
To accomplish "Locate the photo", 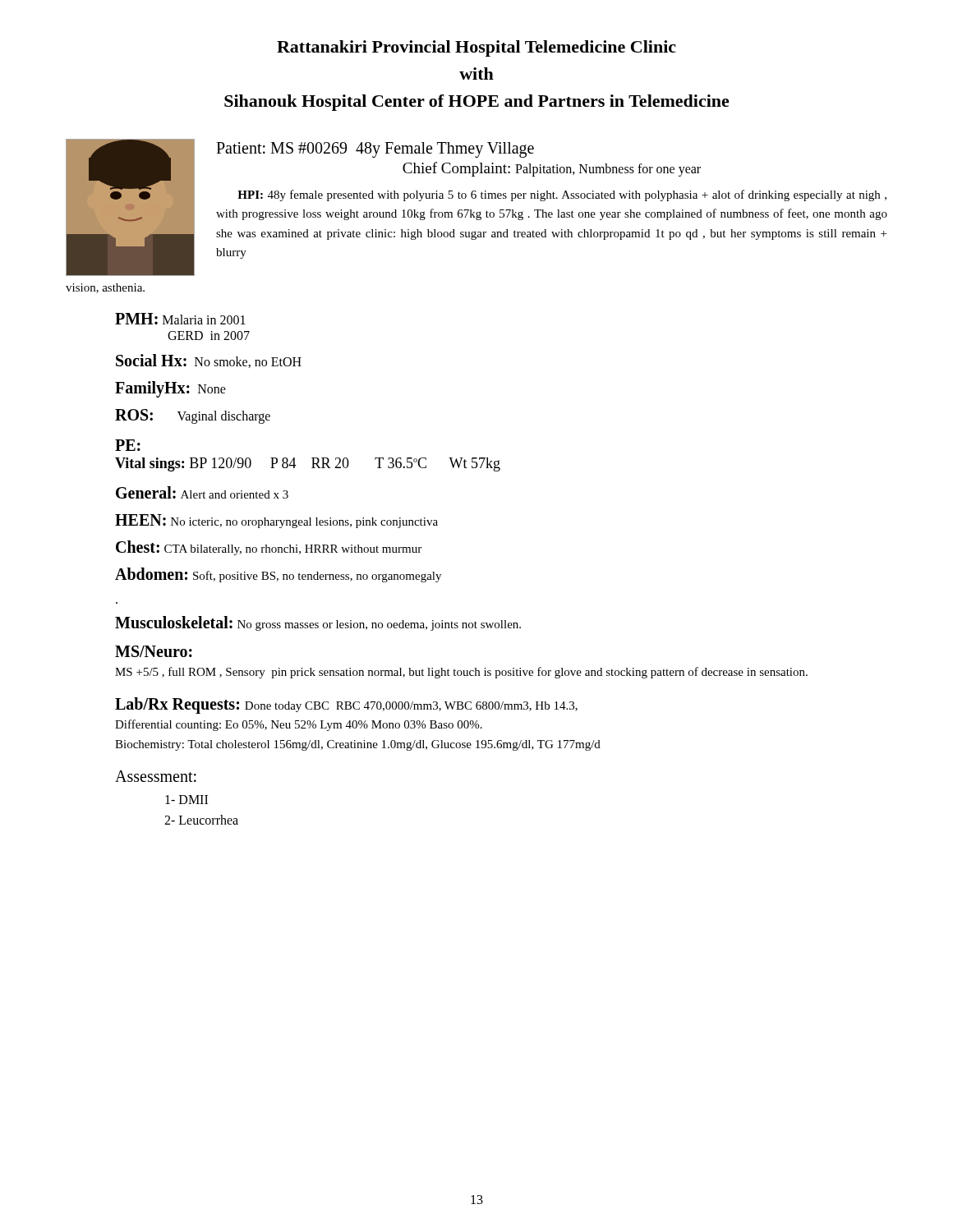I will [x=130, y=207].
